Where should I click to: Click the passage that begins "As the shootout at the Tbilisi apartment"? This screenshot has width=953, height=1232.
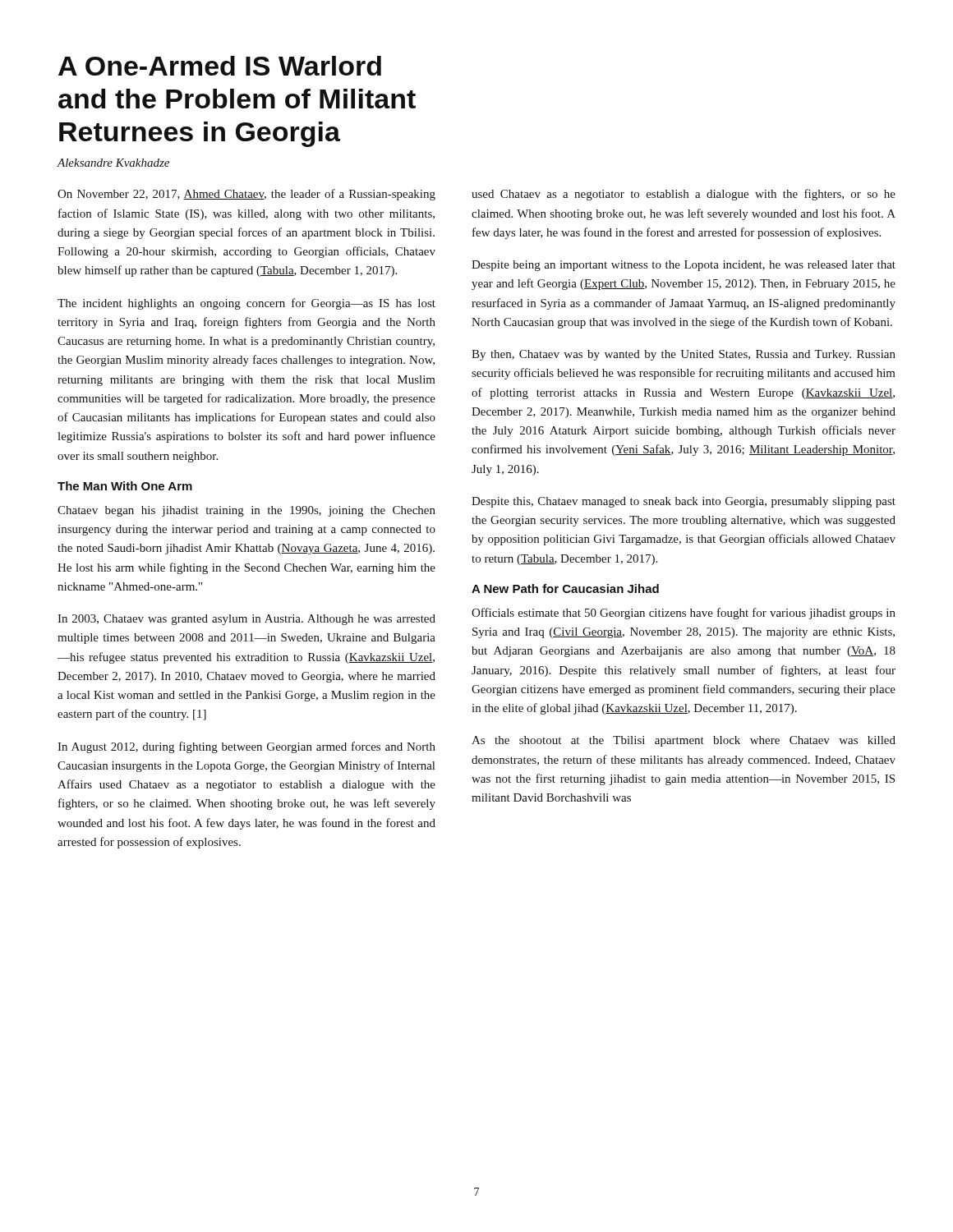684,769
